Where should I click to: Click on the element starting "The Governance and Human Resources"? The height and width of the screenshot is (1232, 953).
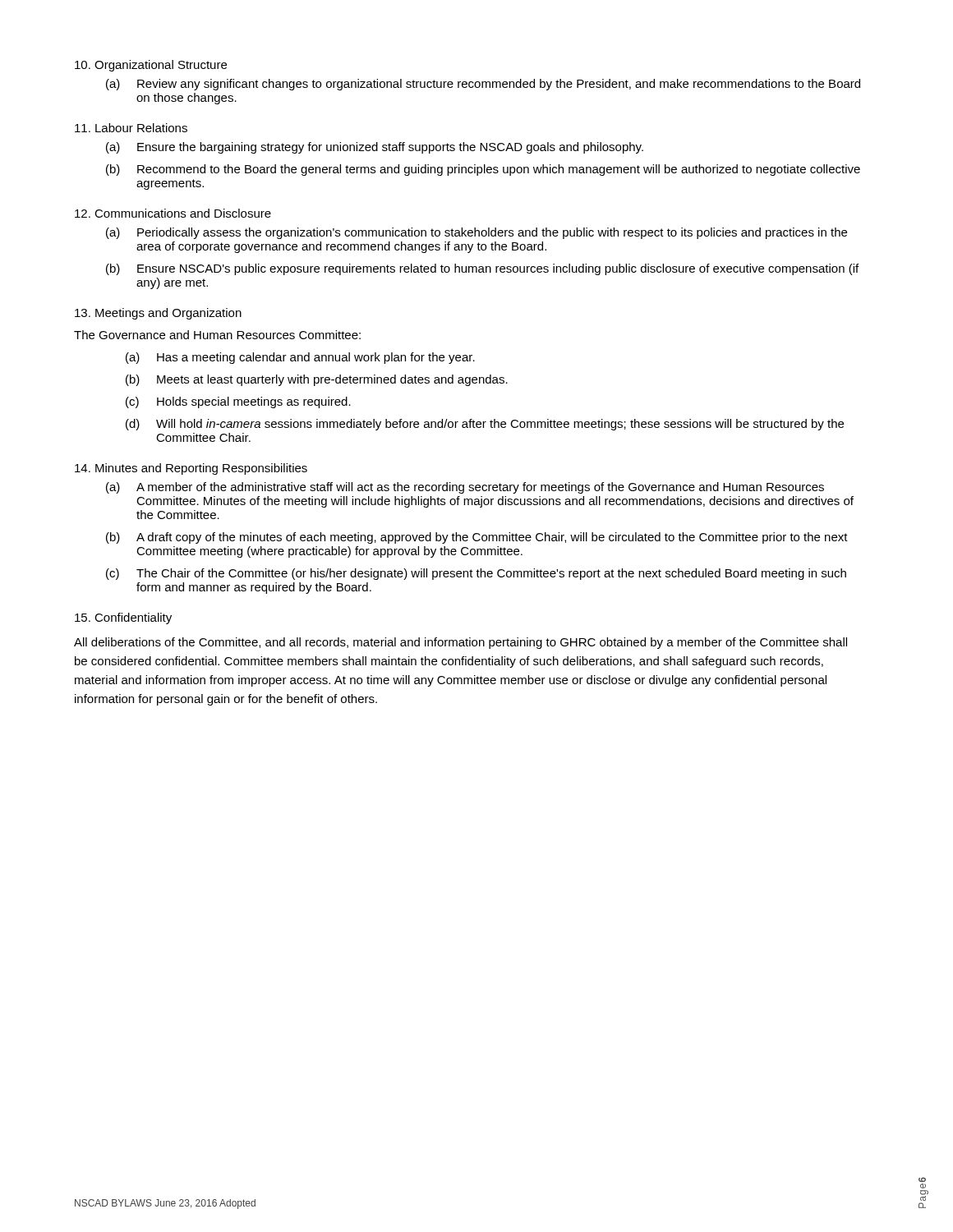tap(218, 335)
